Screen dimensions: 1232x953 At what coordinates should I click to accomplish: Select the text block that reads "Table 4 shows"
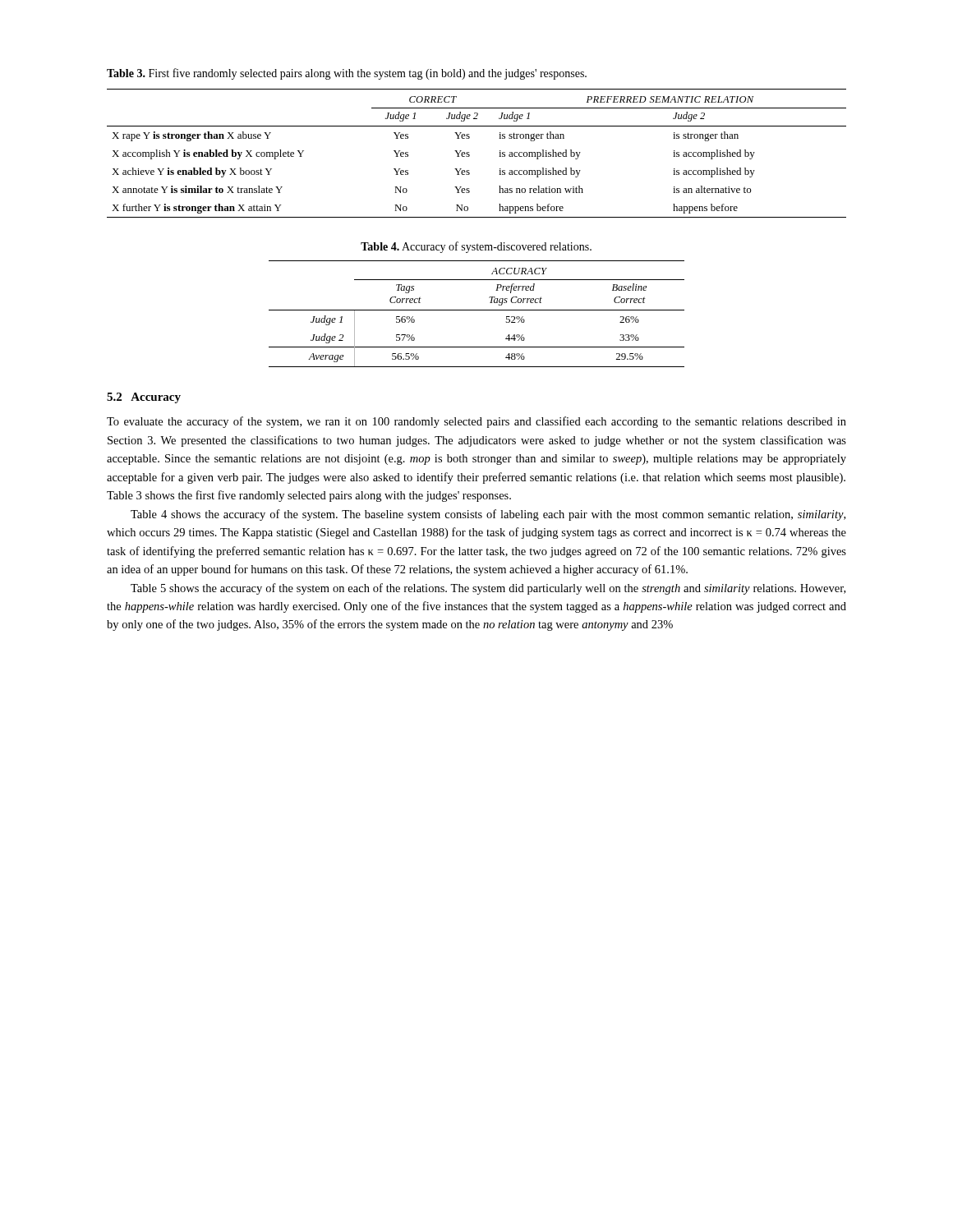tap(476, 542)
